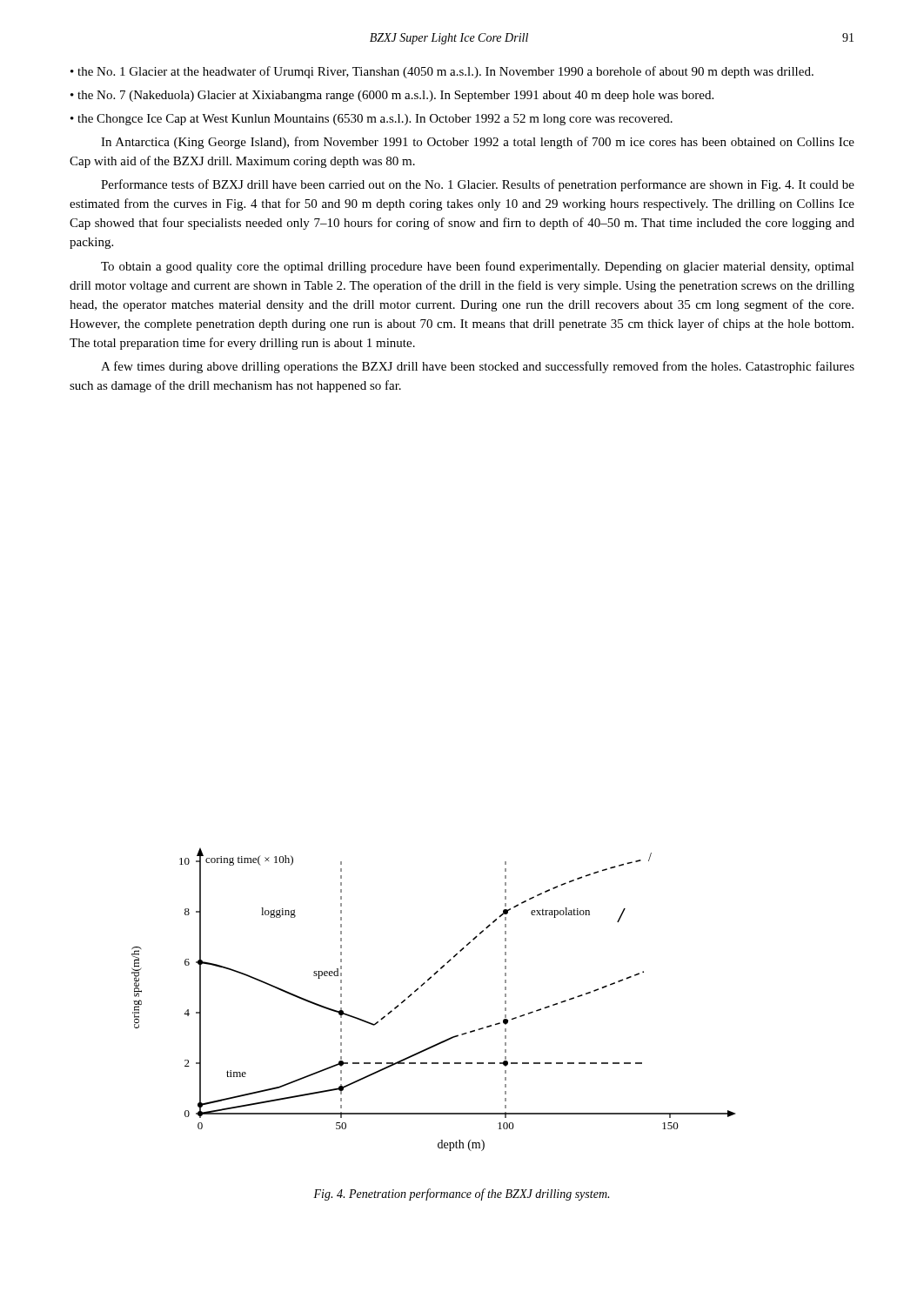Viewport: 924px width, 1305px height.
Task: Find the block on this page that starts "• the No. 7 (Nakeduola) Glacier at Xixiabangma"
Action: [392, 95]
